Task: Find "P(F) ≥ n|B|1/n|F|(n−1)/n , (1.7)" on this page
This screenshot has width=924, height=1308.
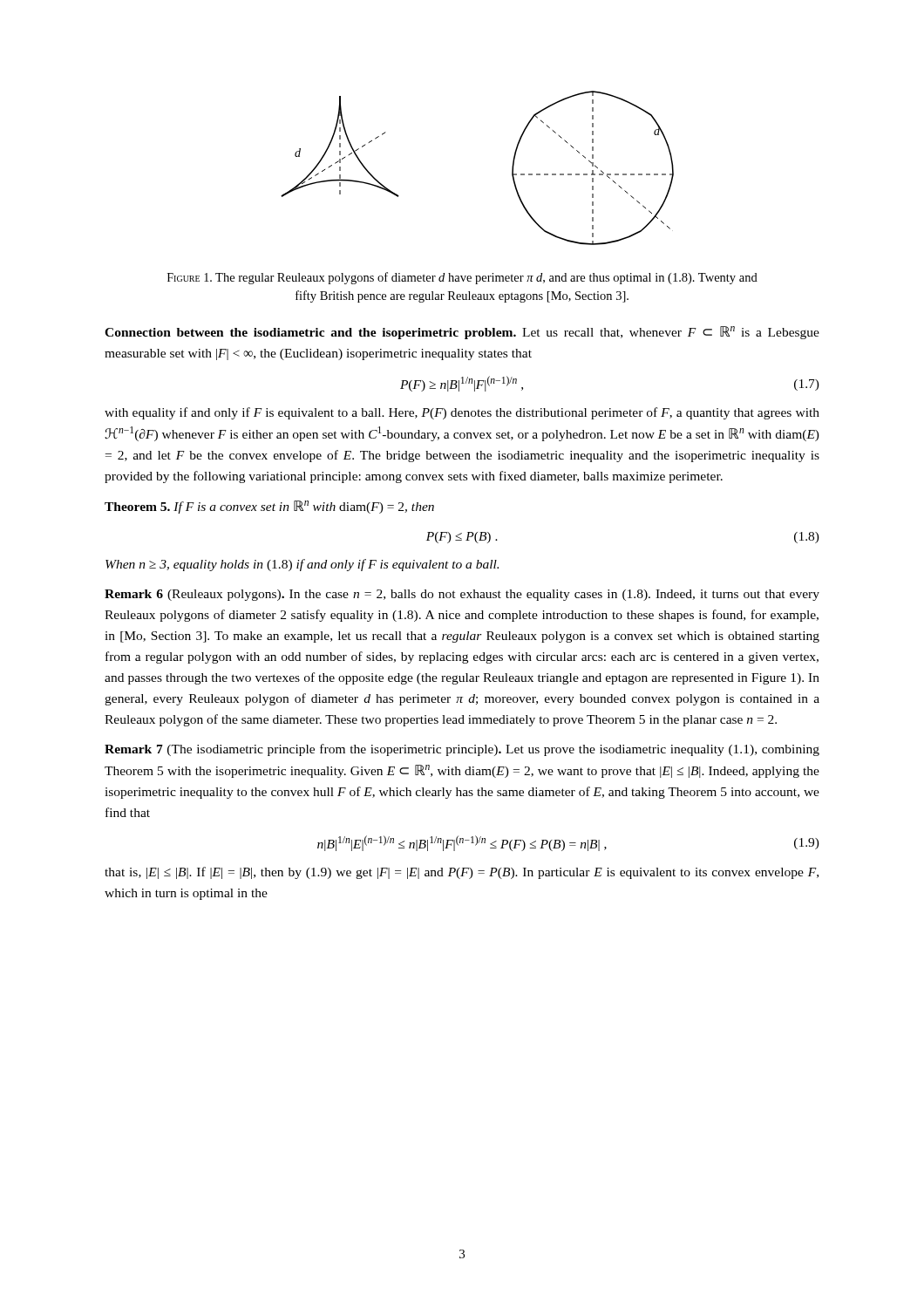Action: click(462, 383)
